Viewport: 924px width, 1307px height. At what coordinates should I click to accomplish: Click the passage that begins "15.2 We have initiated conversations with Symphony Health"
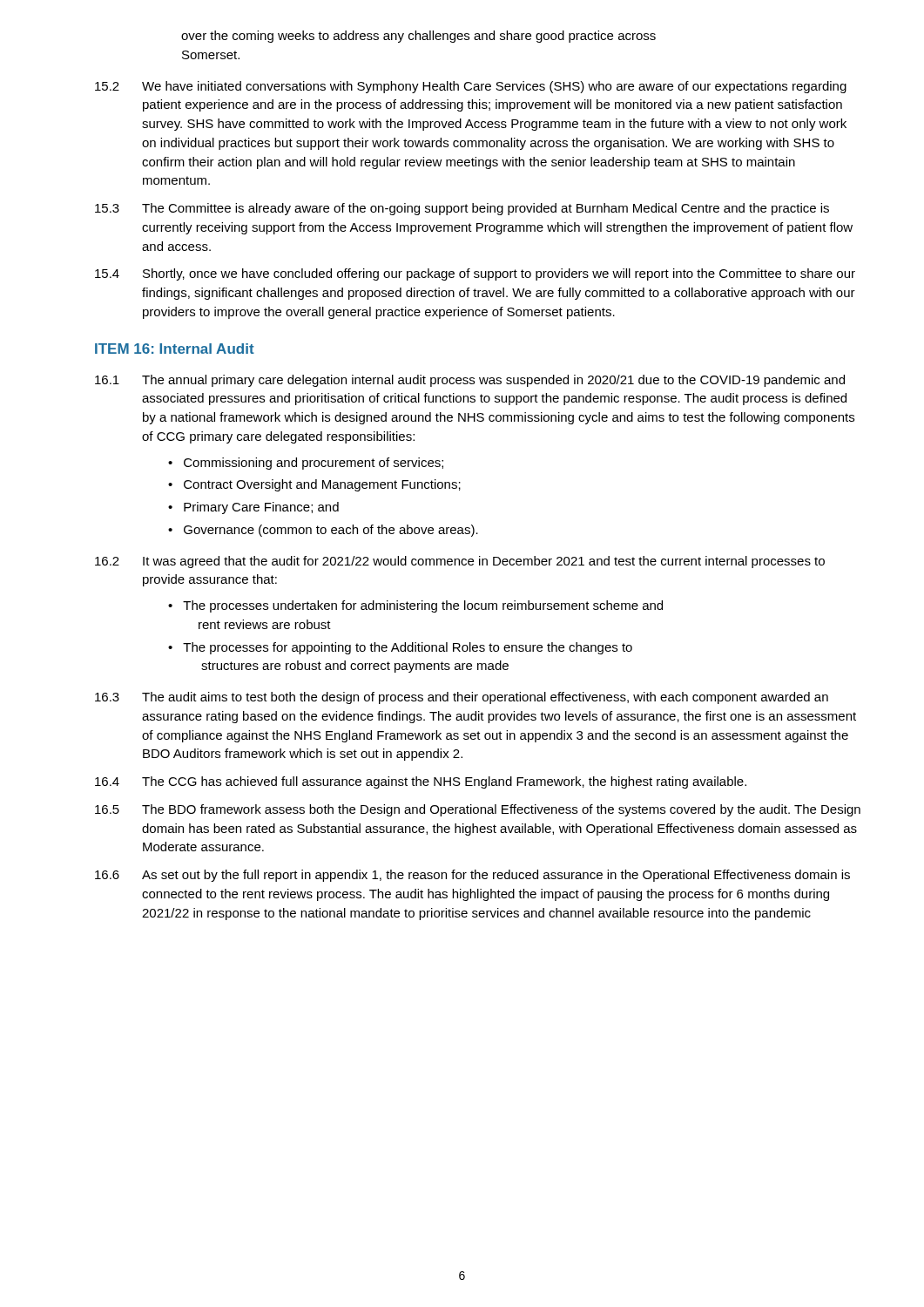point(478,133)
